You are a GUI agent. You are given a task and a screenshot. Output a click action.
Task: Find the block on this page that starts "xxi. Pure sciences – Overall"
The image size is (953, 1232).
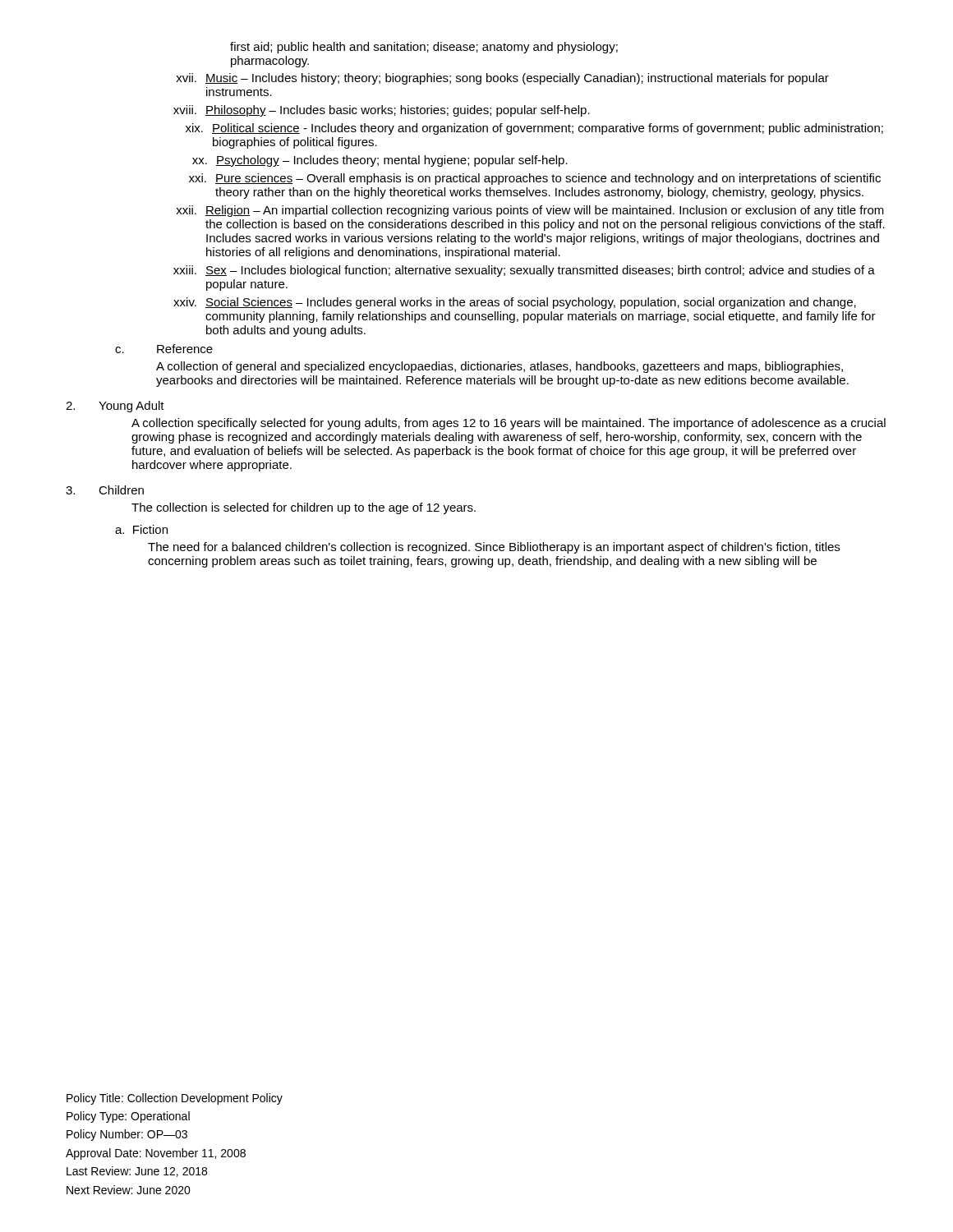click(x=522, y=185)
